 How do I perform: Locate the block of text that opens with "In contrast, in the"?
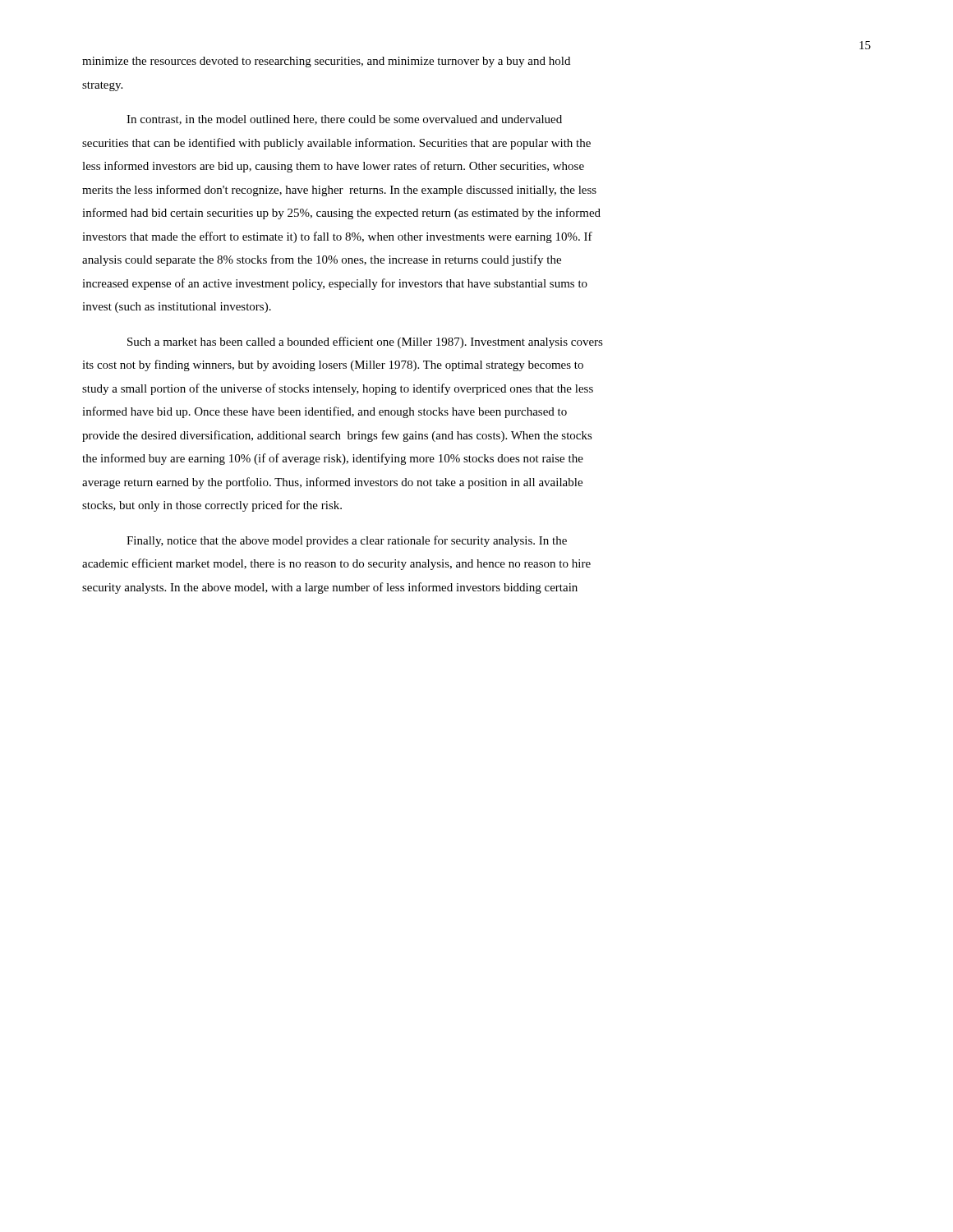pos(476,213)
